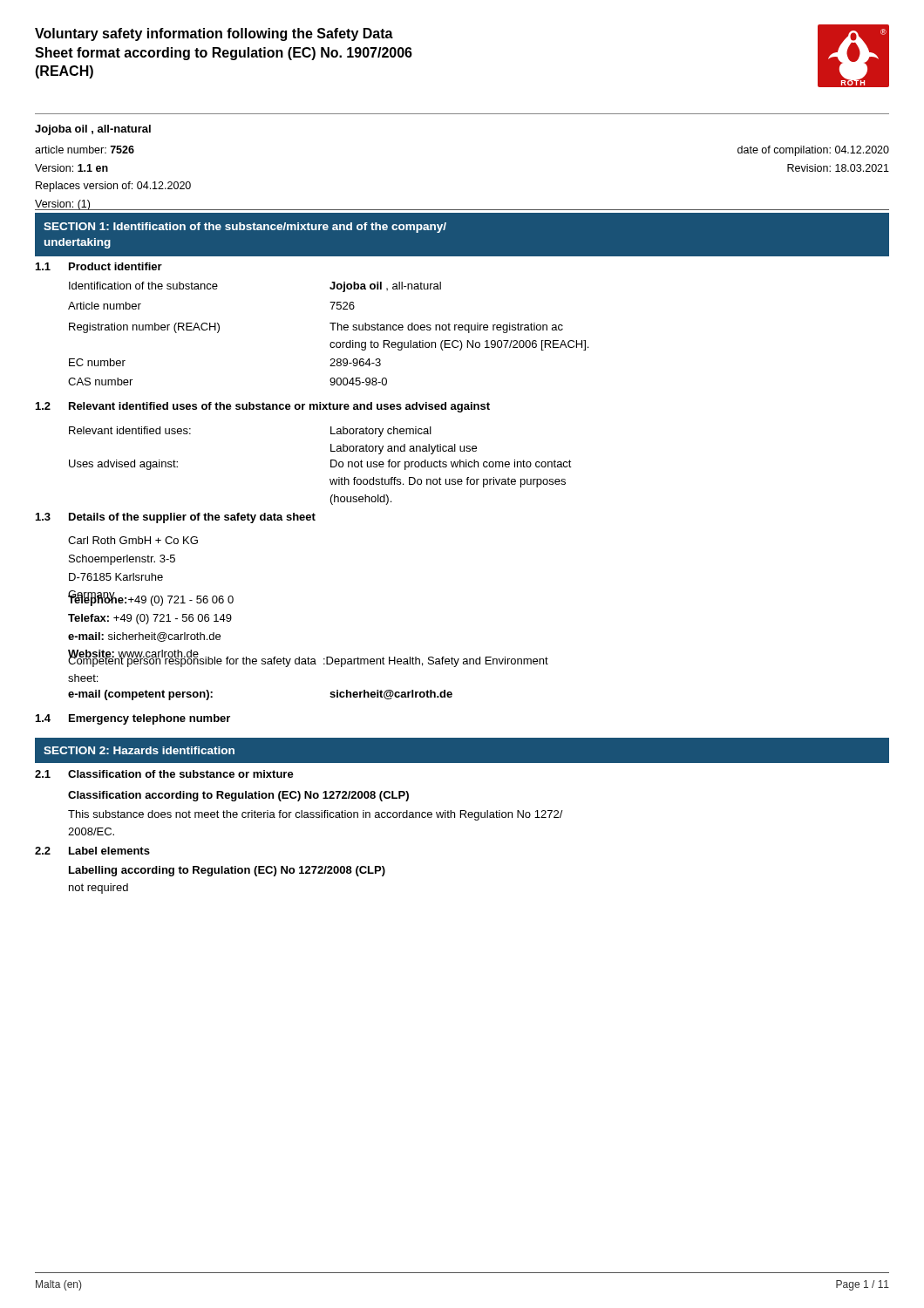
Task: Click on the text that says "Article number 7526"
Action: [x=105, y=305]
